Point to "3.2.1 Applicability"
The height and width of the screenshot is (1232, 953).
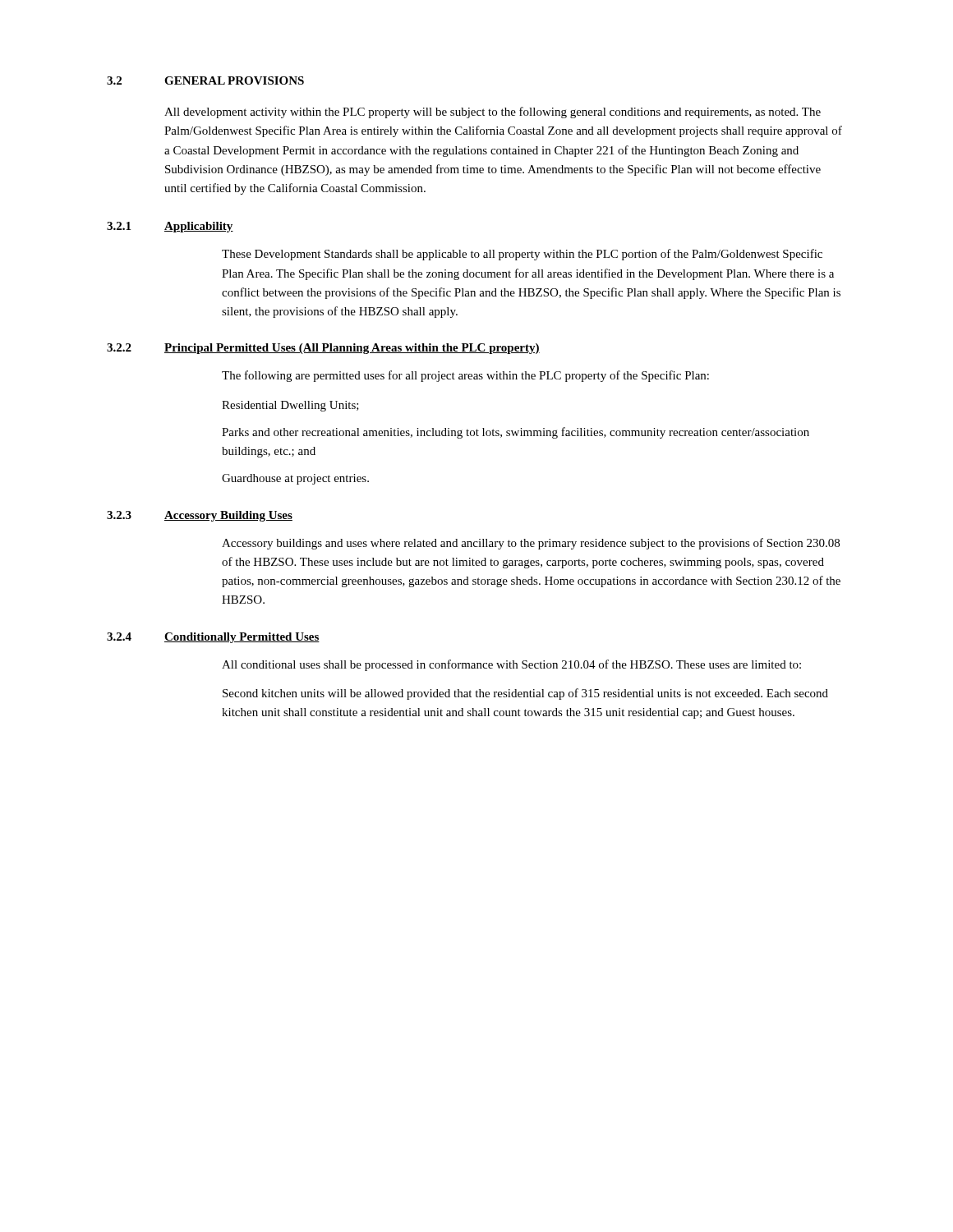[170, 227]
